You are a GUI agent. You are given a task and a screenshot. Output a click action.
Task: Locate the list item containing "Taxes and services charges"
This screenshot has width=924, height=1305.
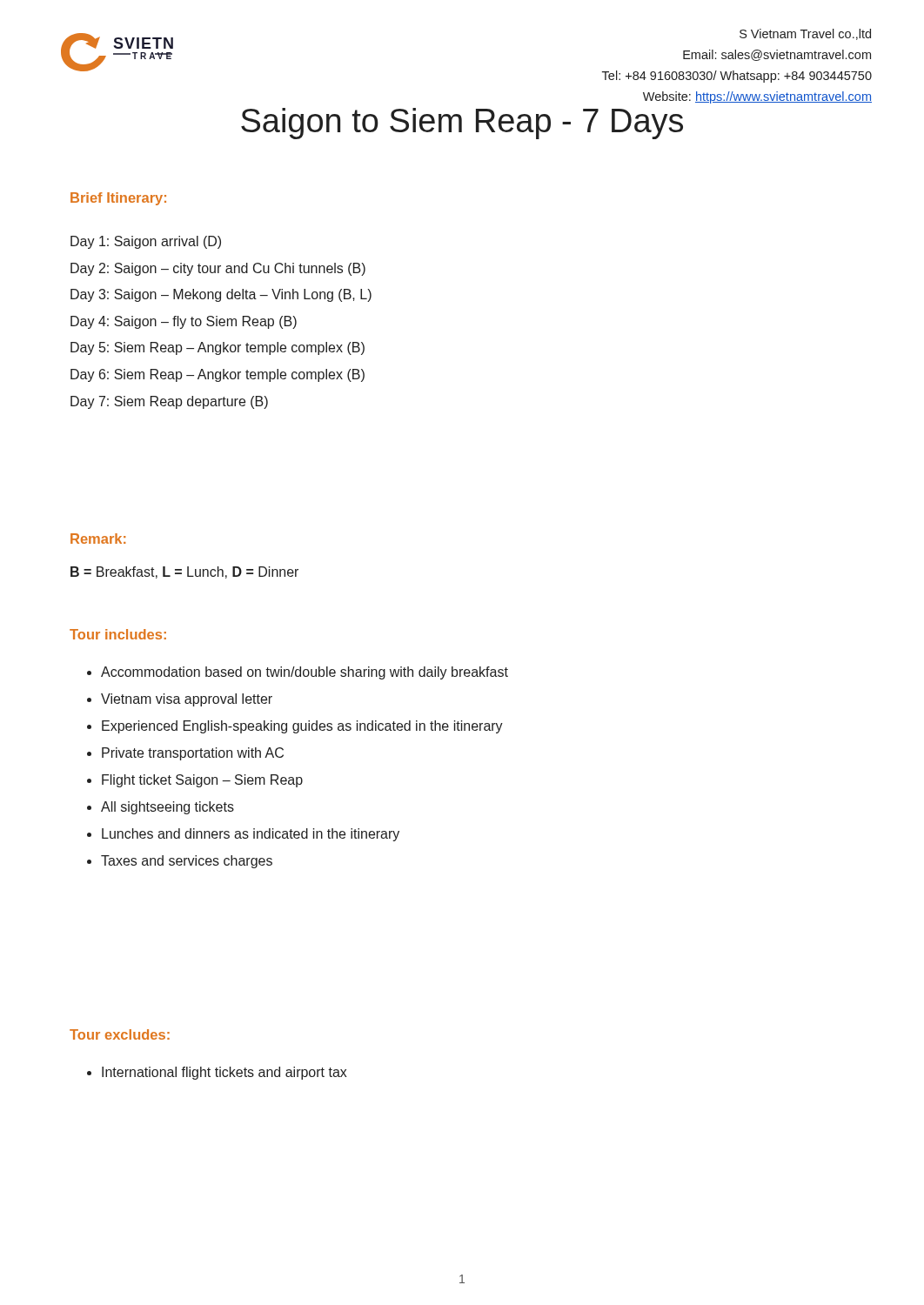(187, 861)
